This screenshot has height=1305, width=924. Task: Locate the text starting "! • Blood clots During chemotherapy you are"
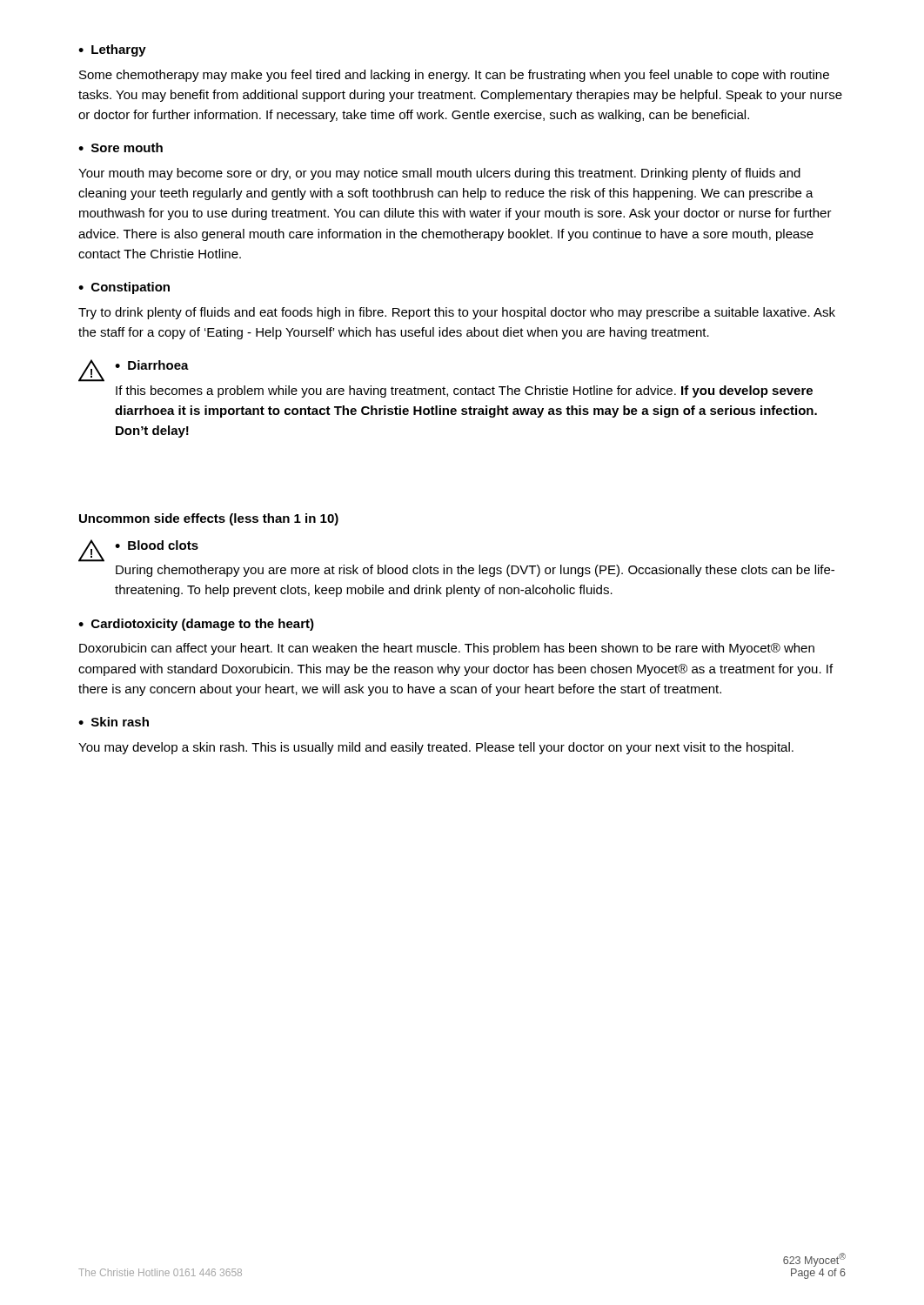pyautogui.click(x=462, y=569)
